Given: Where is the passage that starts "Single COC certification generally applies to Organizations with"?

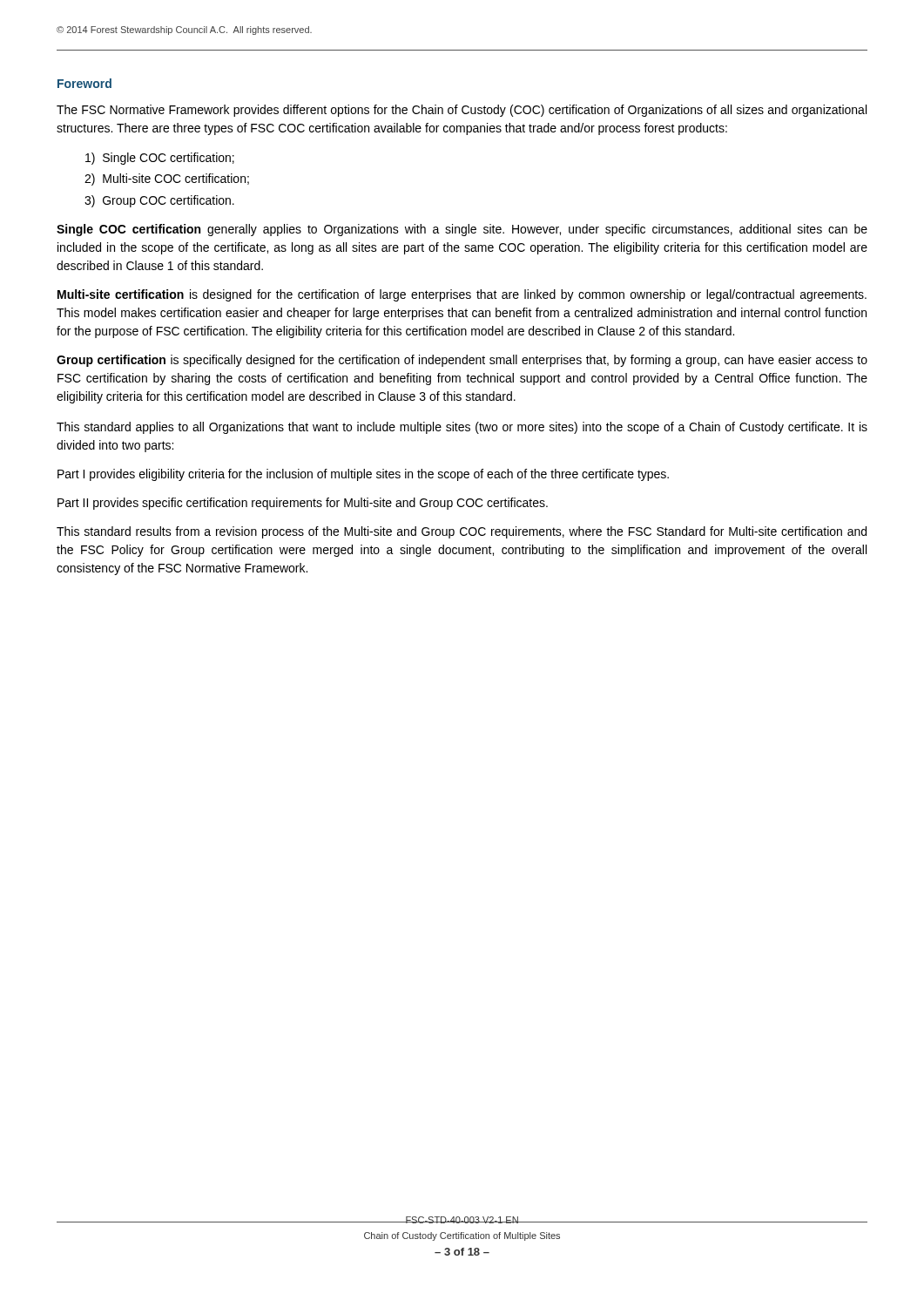Looking at the screenshot, I should 462,248.
